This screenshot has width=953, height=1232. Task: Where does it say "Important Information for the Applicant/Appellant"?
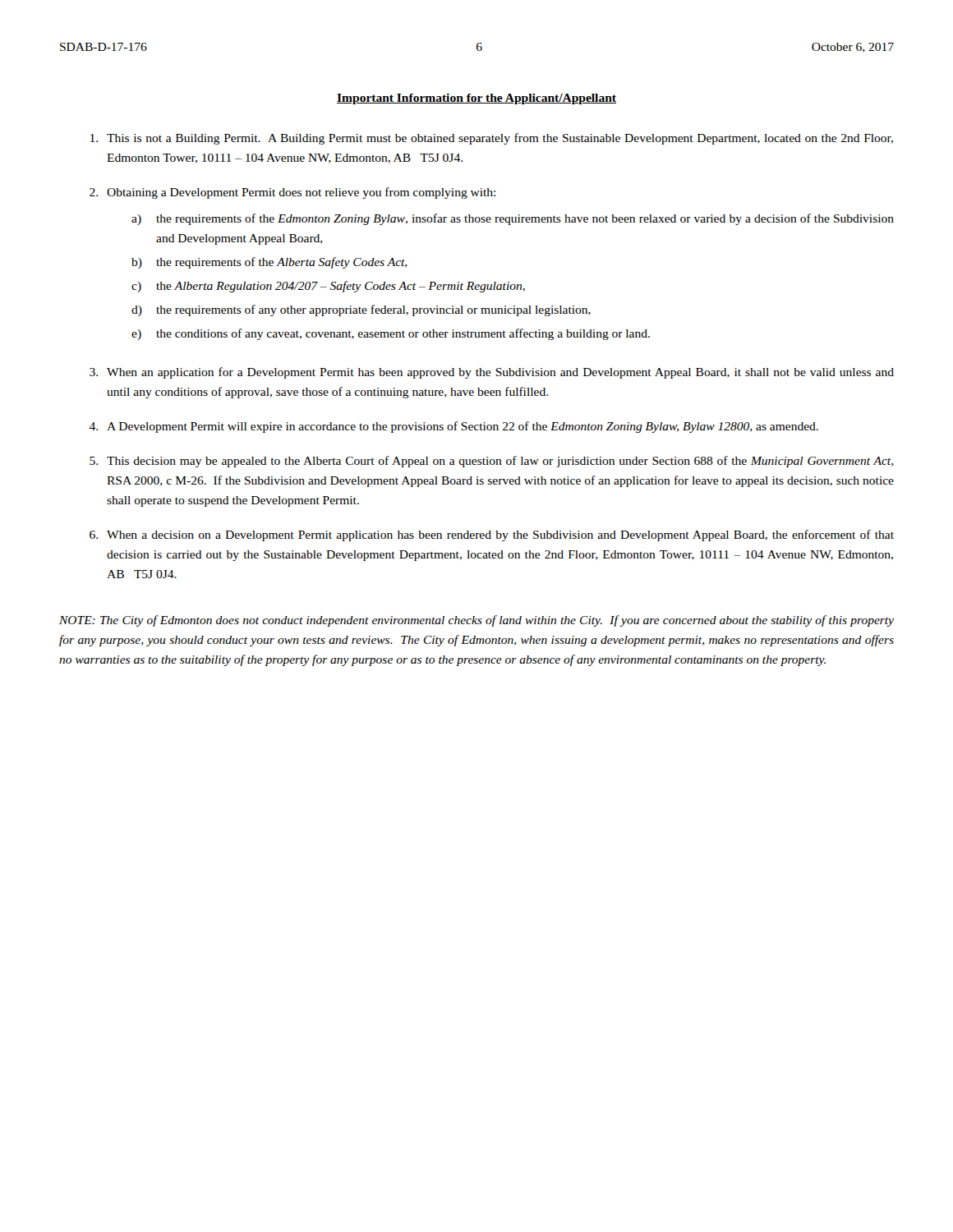(x=476, y=97)
